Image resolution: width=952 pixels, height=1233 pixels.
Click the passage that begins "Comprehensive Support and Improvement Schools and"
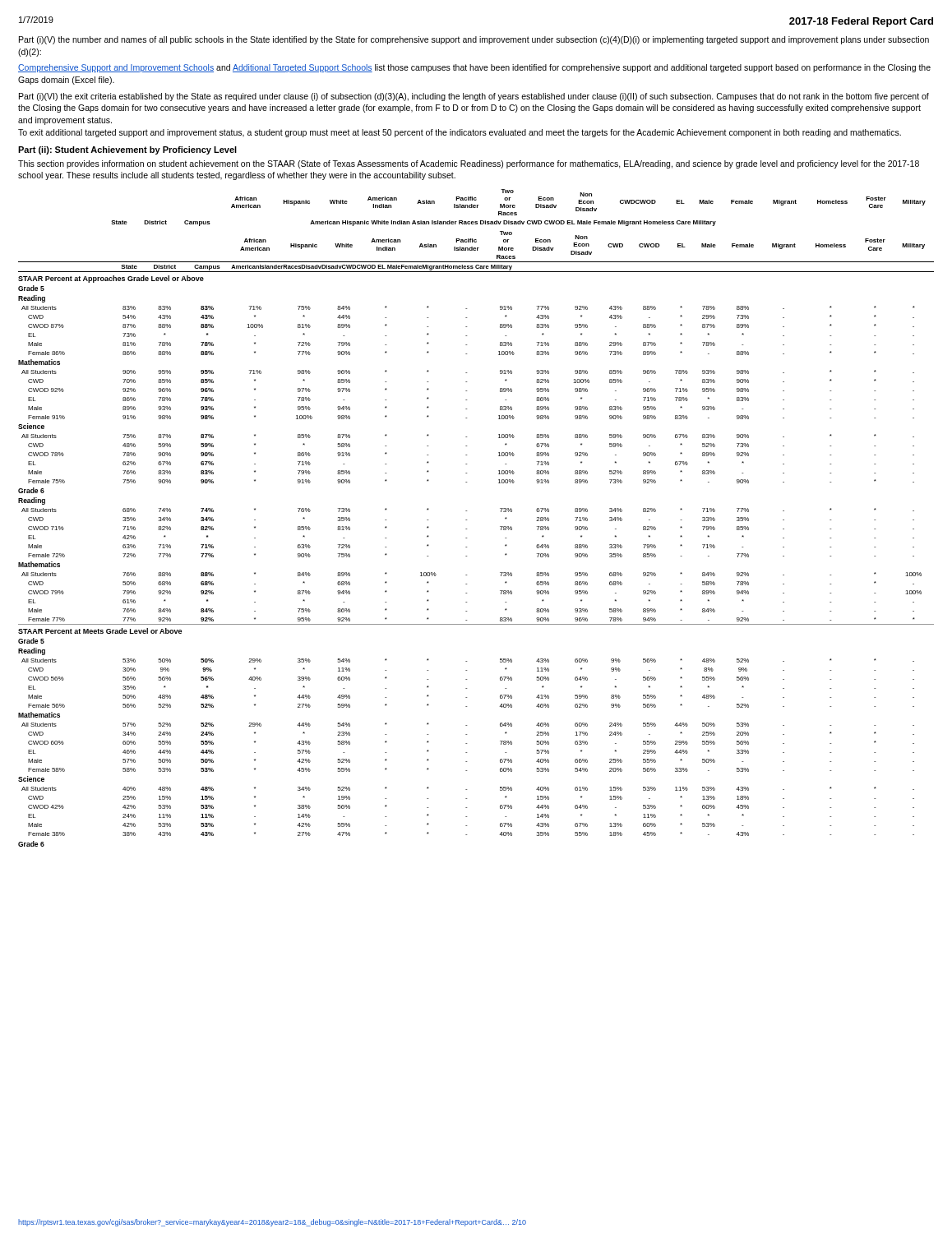[x=474, y=74]
